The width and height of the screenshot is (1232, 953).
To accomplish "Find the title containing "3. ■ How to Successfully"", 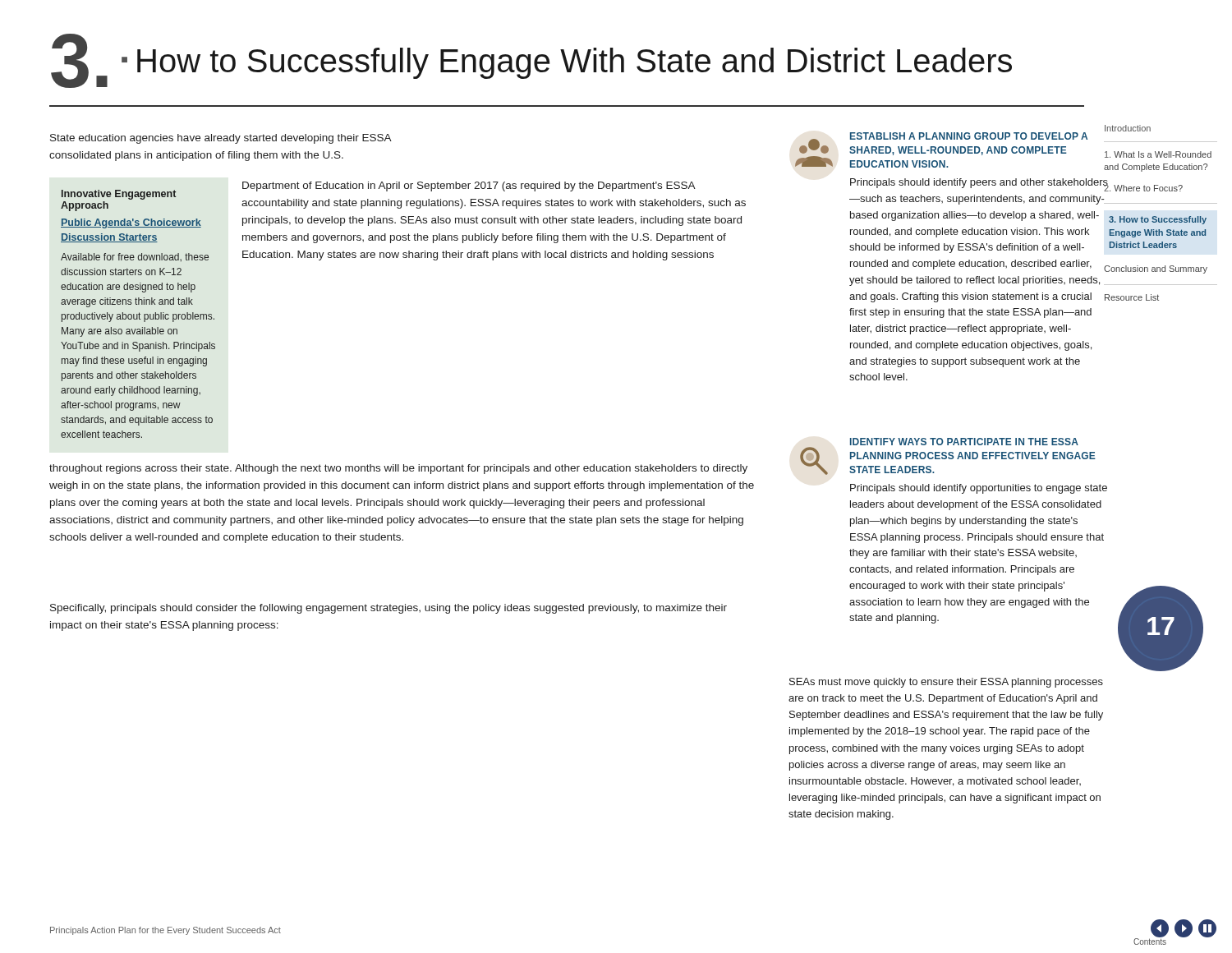I will point(531,63).
